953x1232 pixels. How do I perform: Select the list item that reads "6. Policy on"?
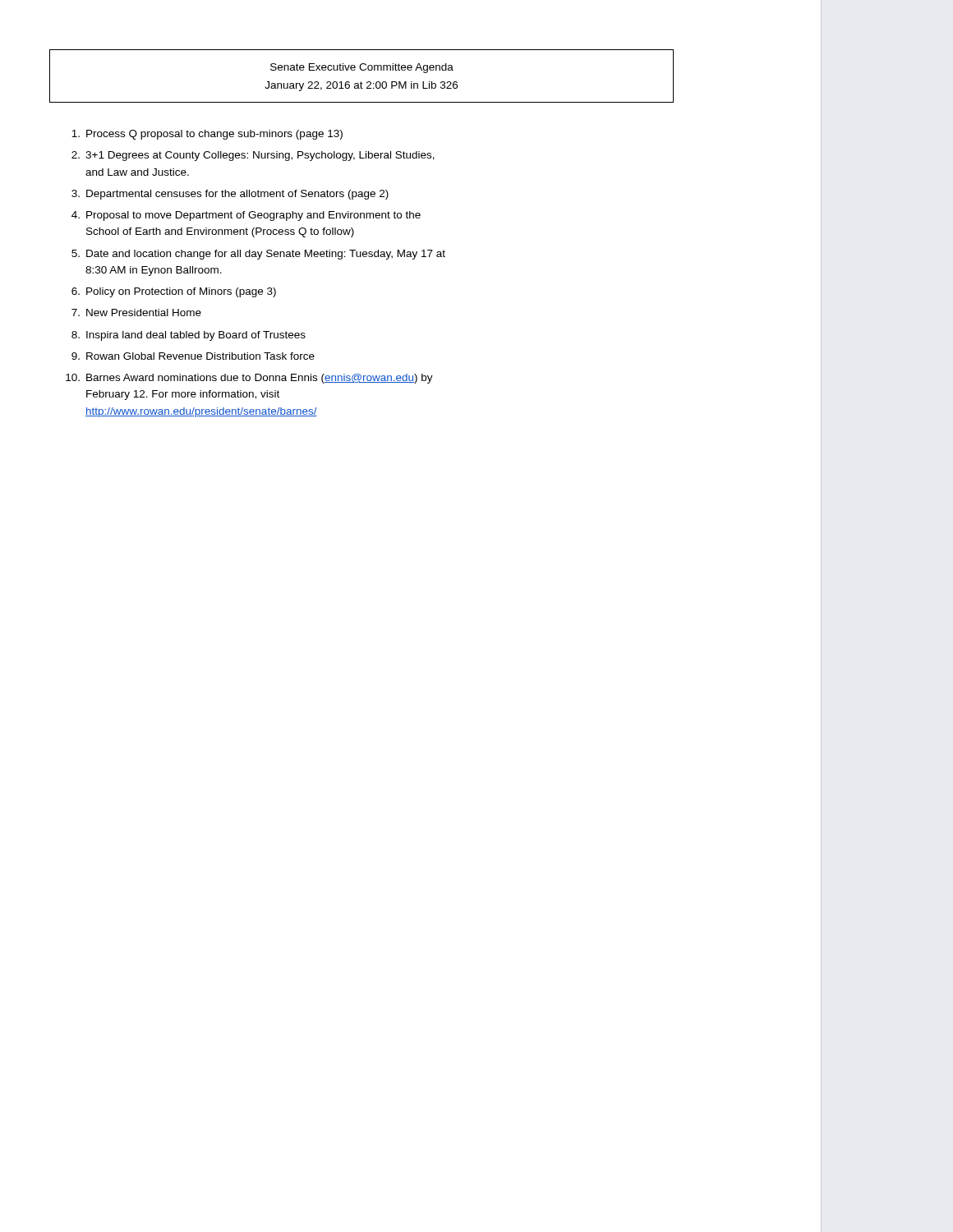pos(174,292)
